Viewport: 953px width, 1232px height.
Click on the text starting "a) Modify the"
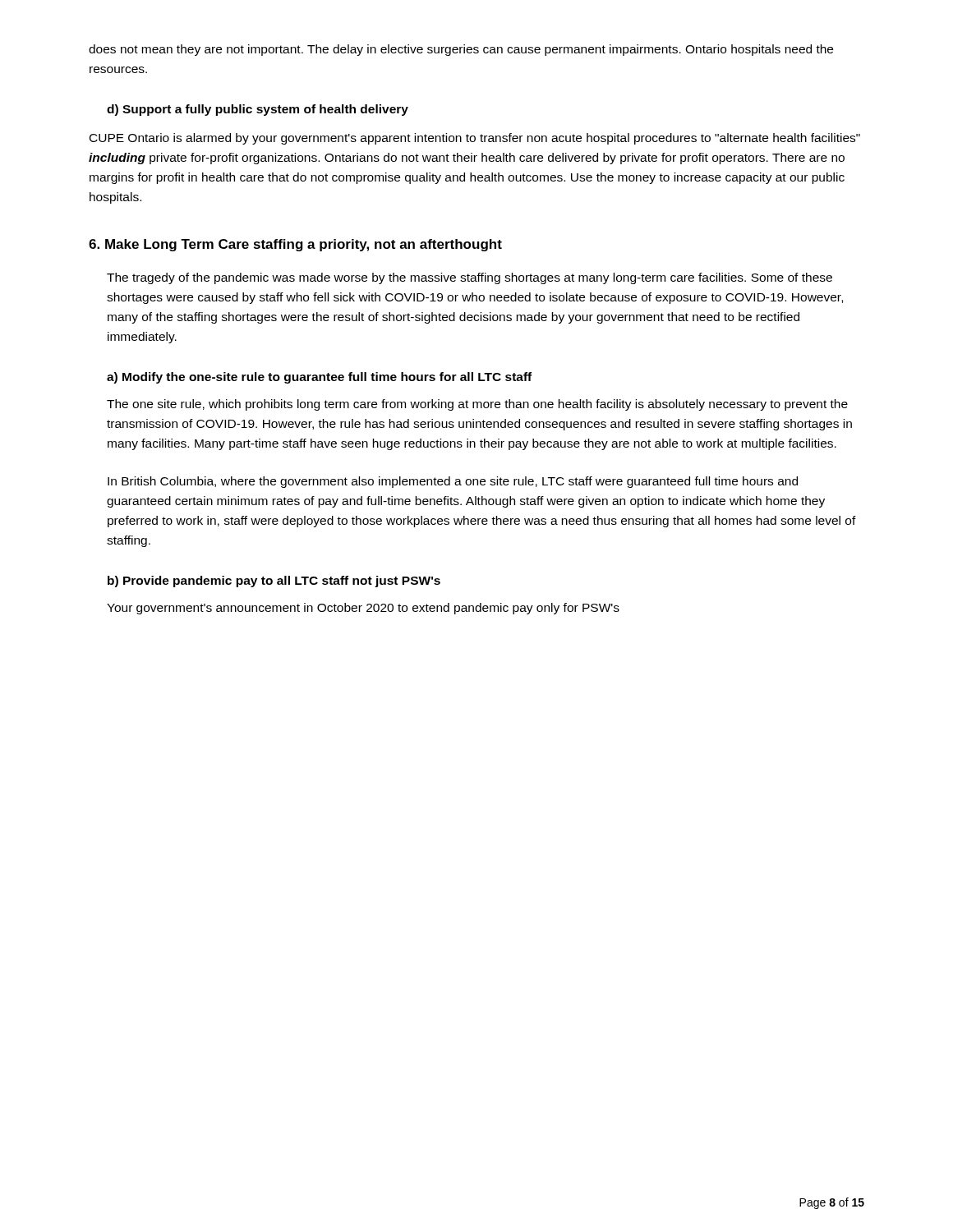319,377
